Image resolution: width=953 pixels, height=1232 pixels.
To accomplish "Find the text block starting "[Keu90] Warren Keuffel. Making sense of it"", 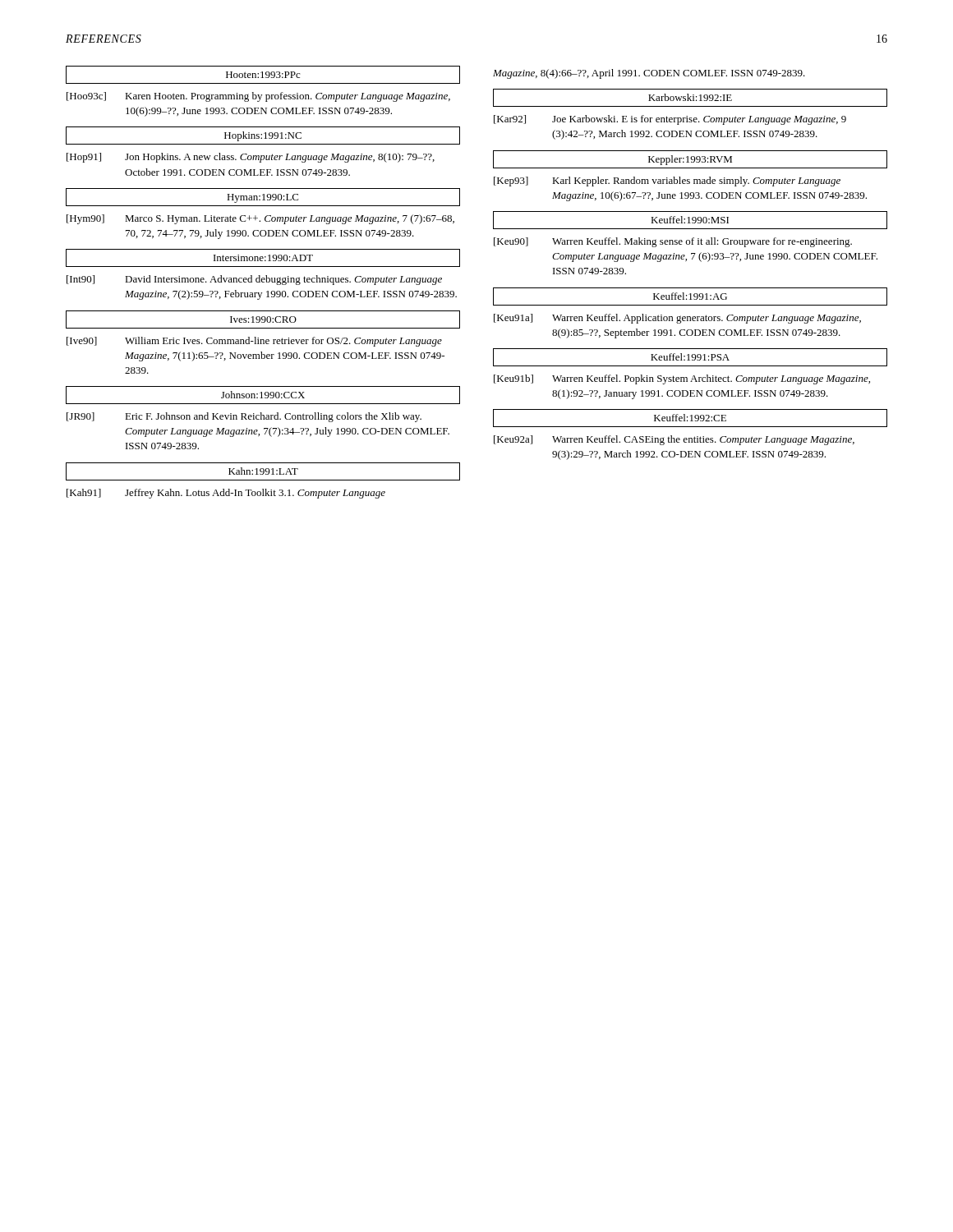I will point(690,256).
